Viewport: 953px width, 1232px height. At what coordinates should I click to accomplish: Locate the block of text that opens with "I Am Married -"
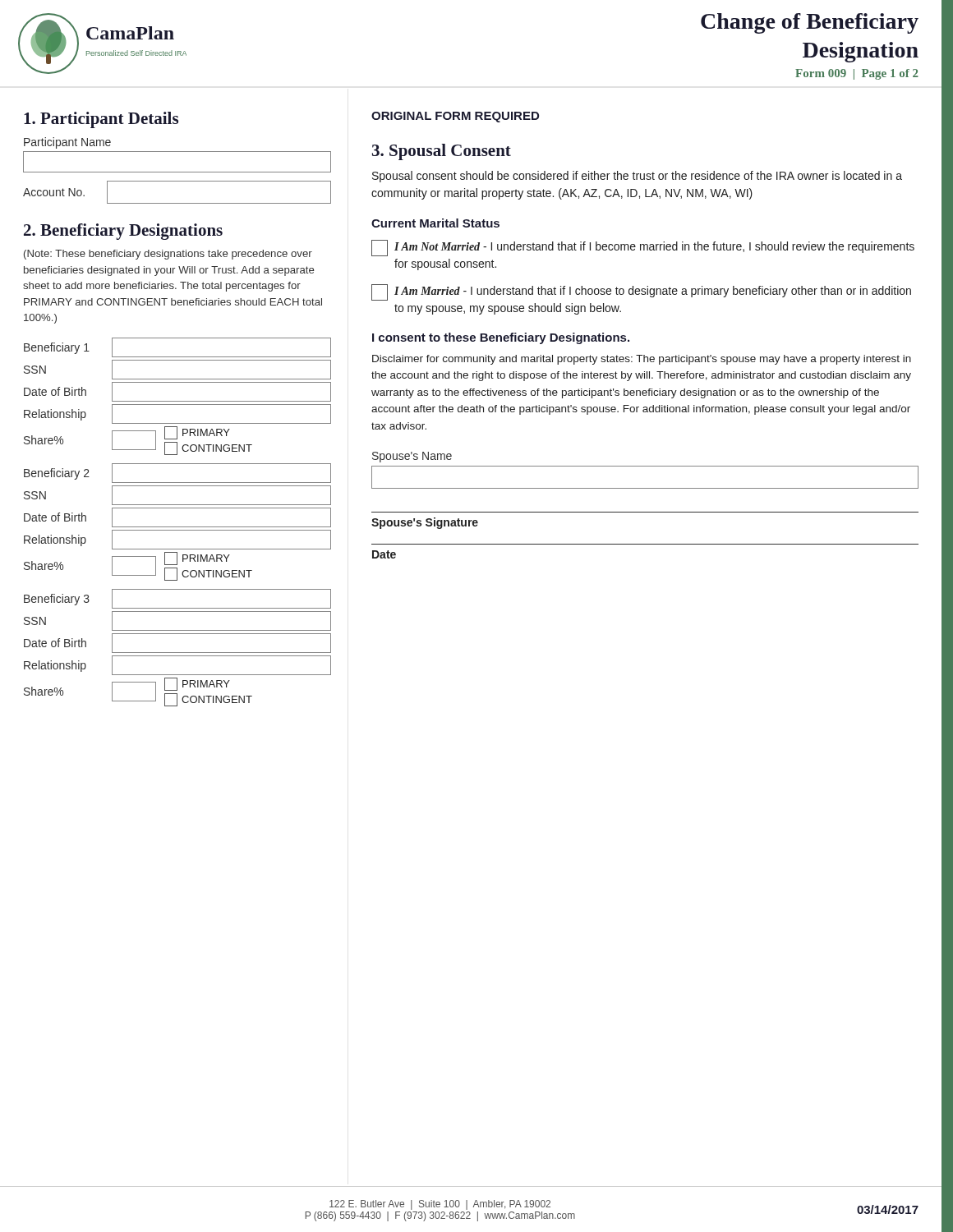tap(645, 299)
